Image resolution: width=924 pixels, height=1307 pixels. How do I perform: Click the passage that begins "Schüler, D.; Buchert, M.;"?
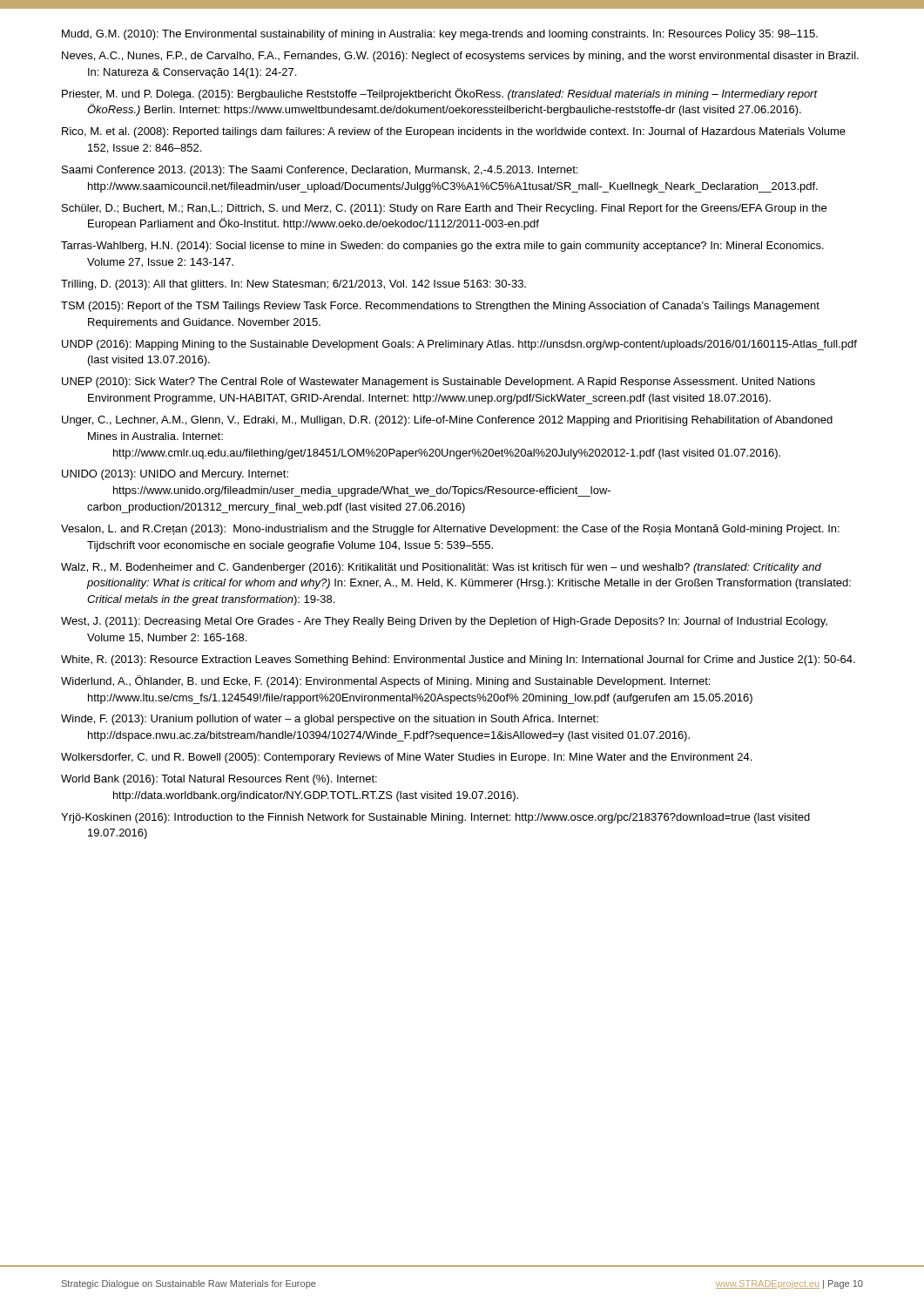[x=444, y=216]
